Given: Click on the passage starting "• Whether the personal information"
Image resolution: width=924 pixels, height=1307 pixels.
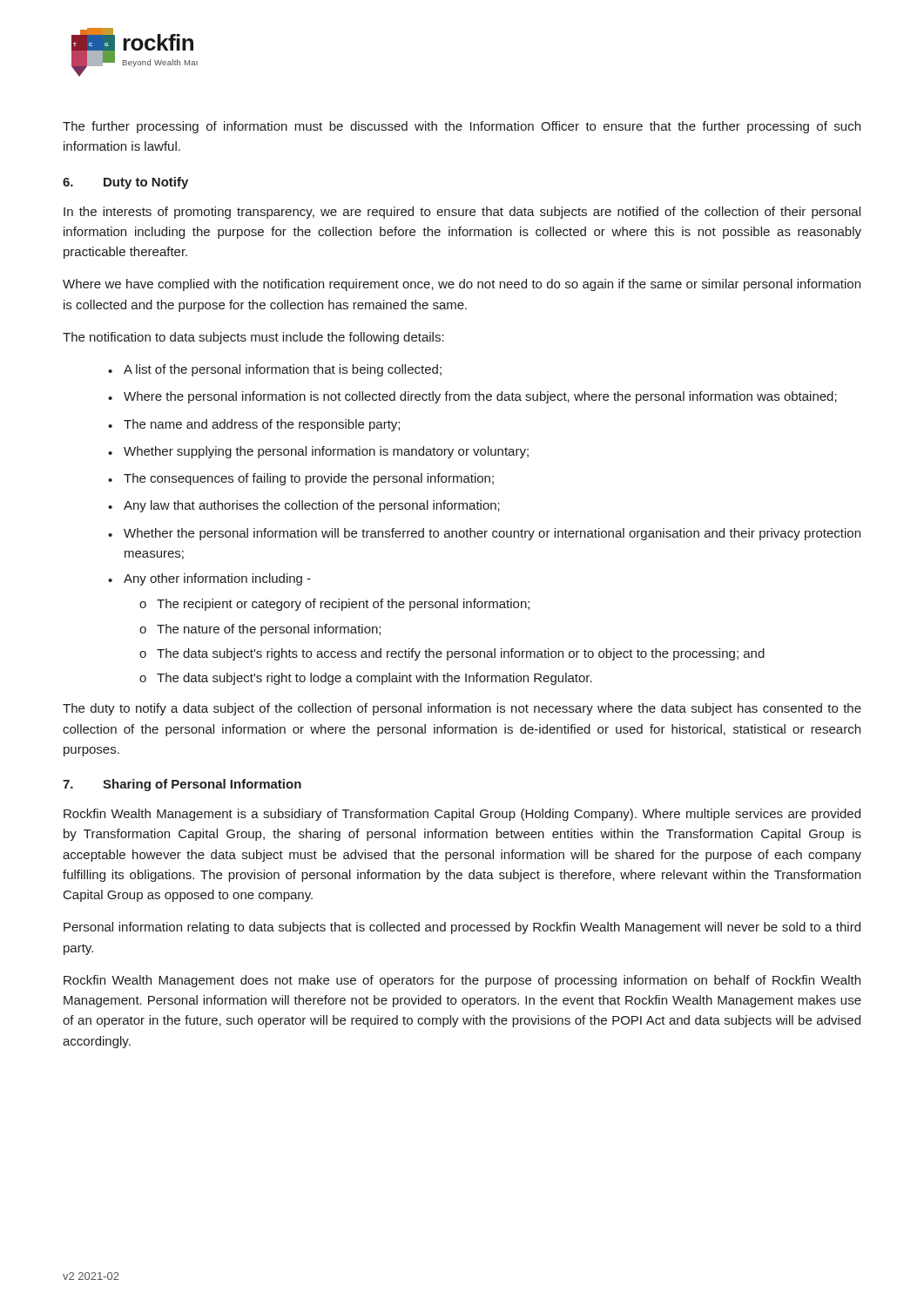Looking at the screenshot, I should point(485,543).
